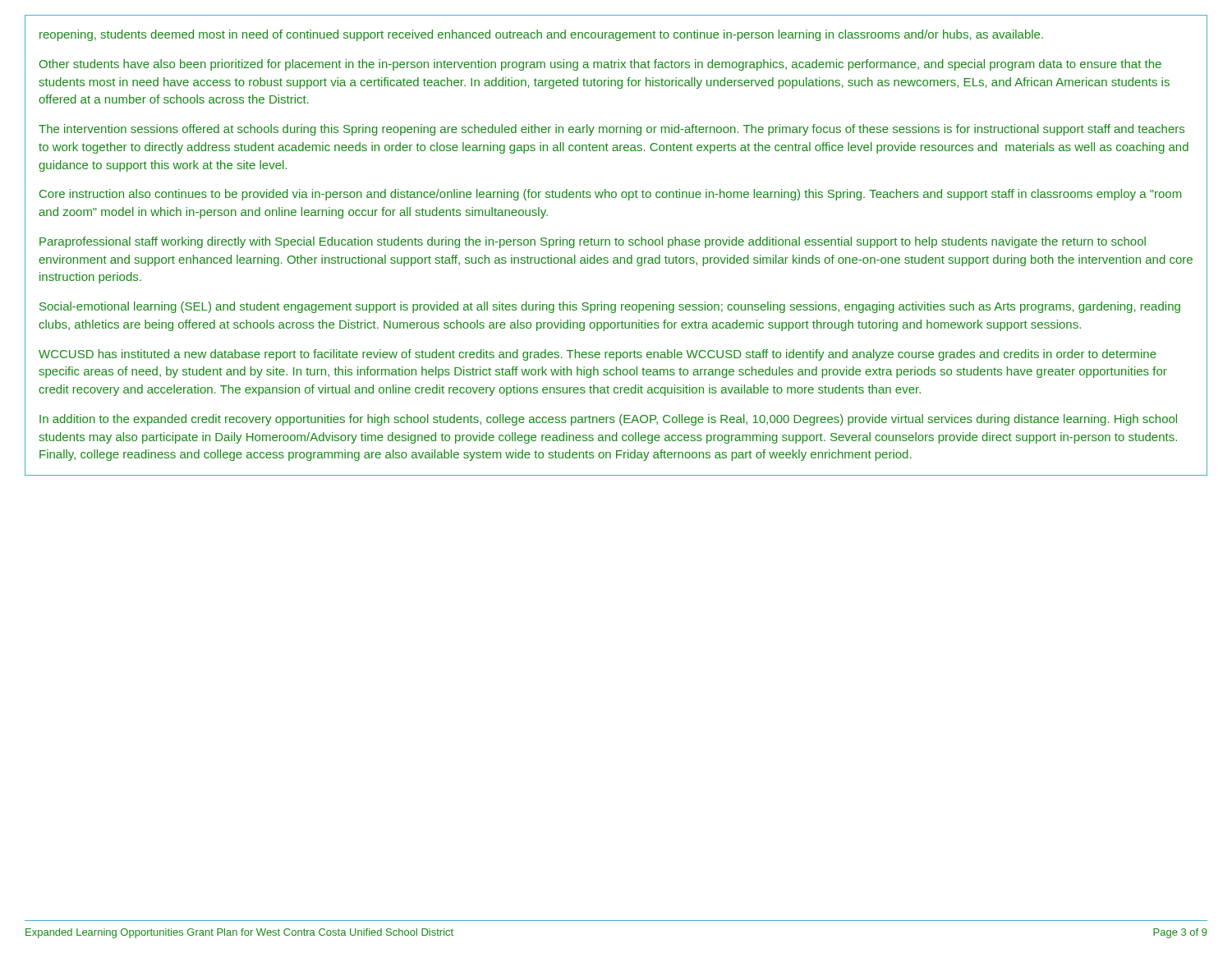Locate the text starting "Paraprofessional staff working directly with"
The height and width of the screenshot is (953, 1232).
point(616,259)
